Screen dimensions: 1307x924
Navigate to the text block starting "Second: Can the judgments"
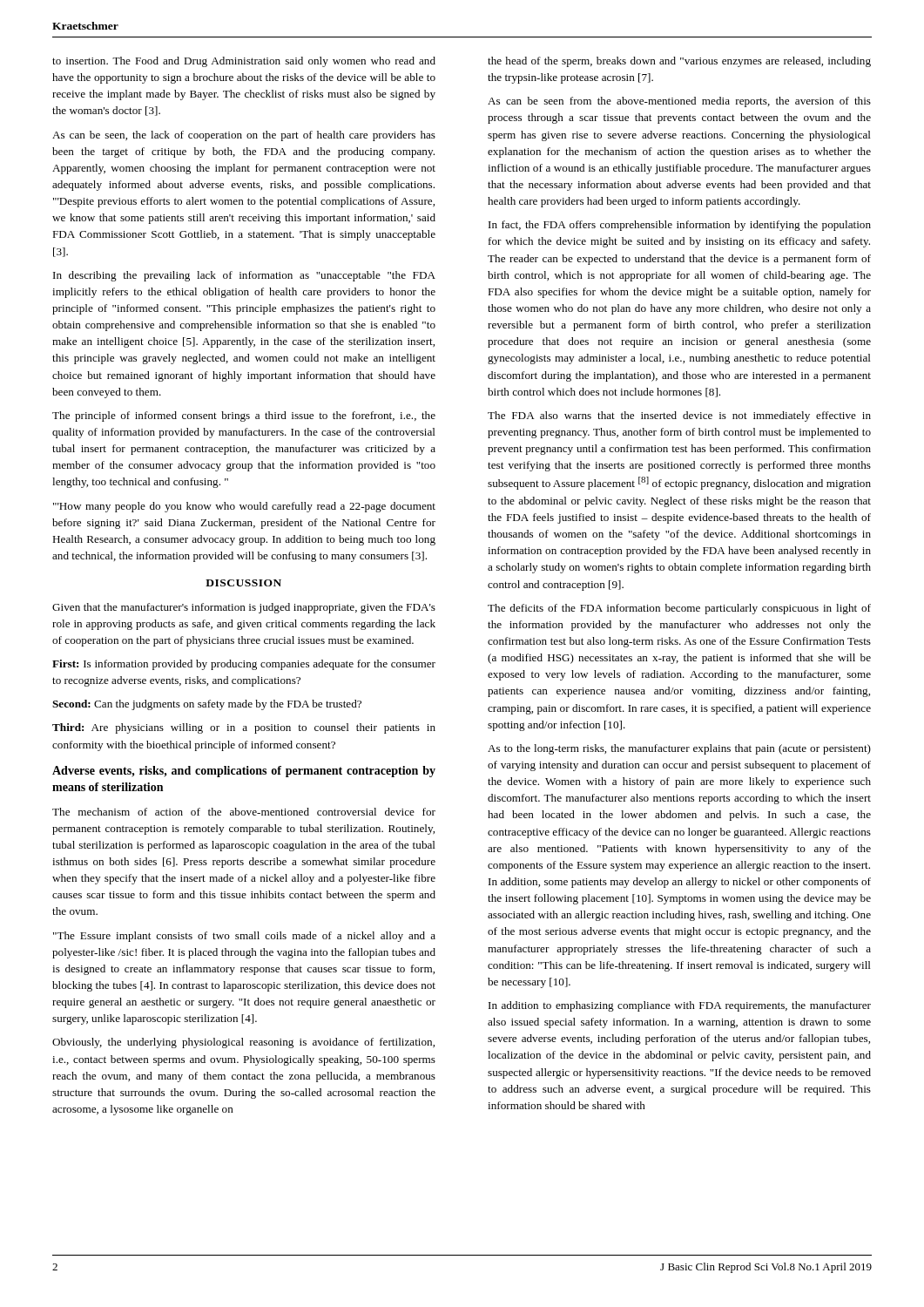click(x=244, y=704)
